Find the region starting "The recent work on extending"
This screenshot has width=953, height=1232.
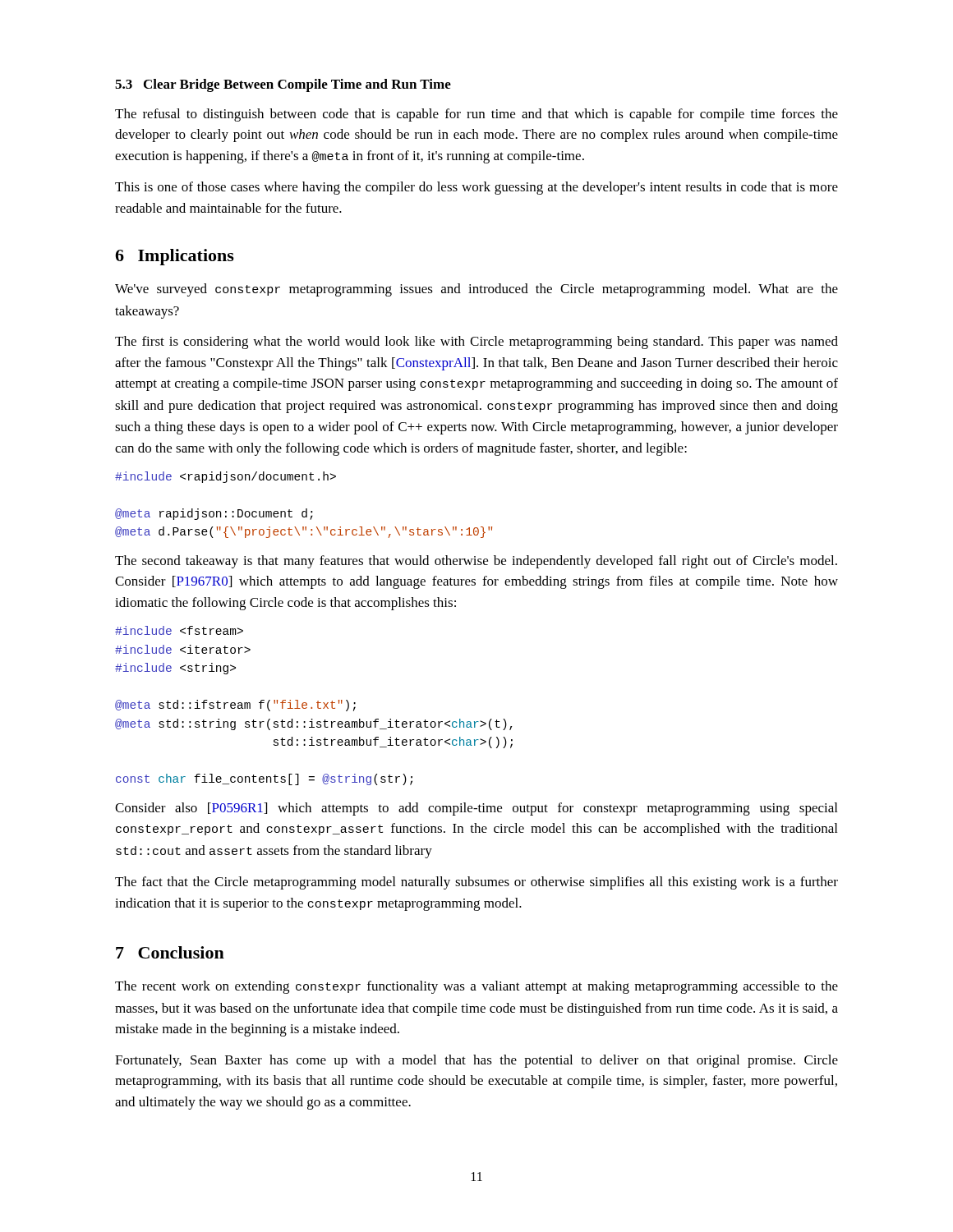click(476, 1007)
